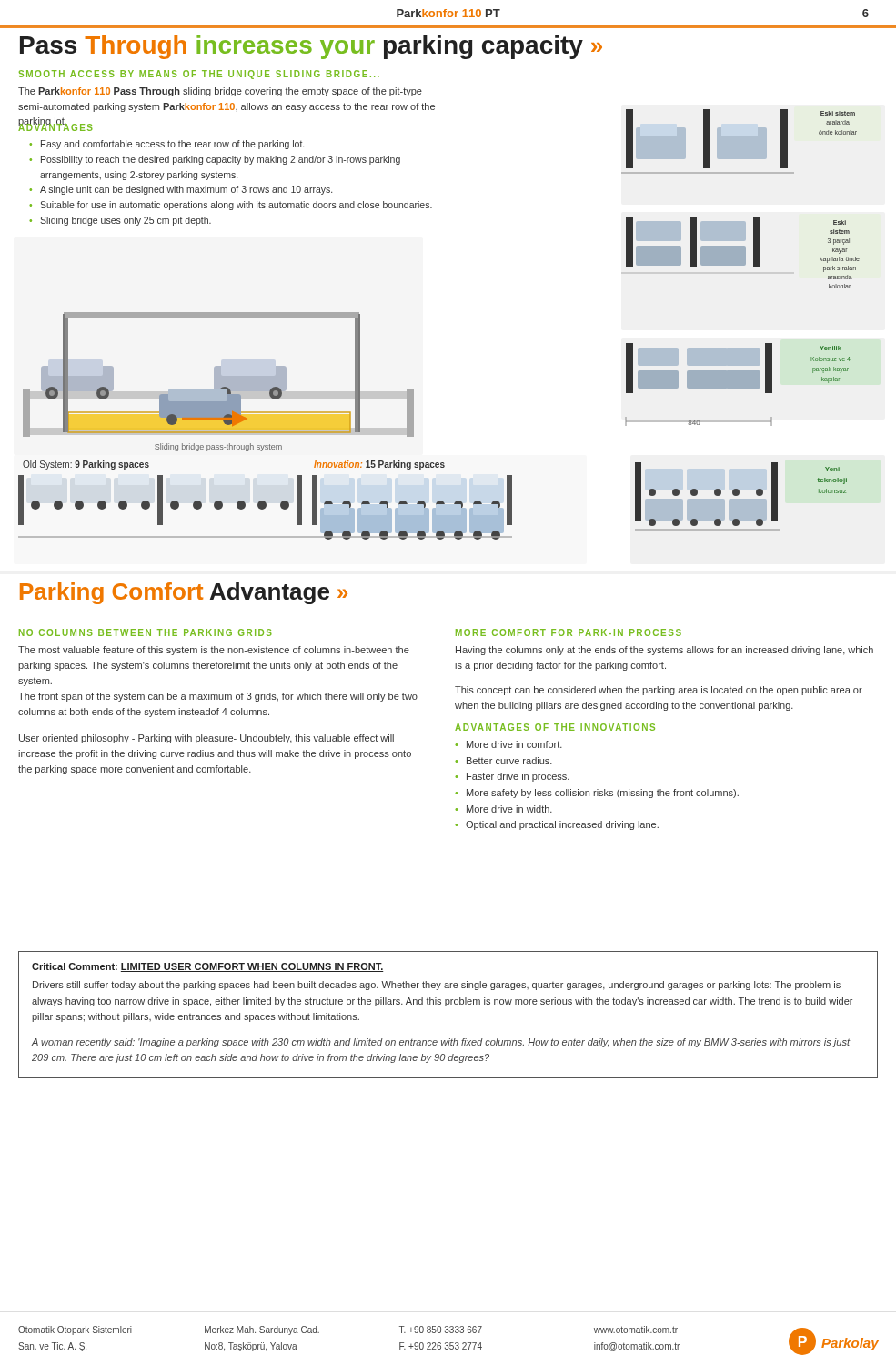Locate the text starting "User oriented philosophy - Parking with"
Viewport: 896px width, 1365px height.
coord(215,754)
